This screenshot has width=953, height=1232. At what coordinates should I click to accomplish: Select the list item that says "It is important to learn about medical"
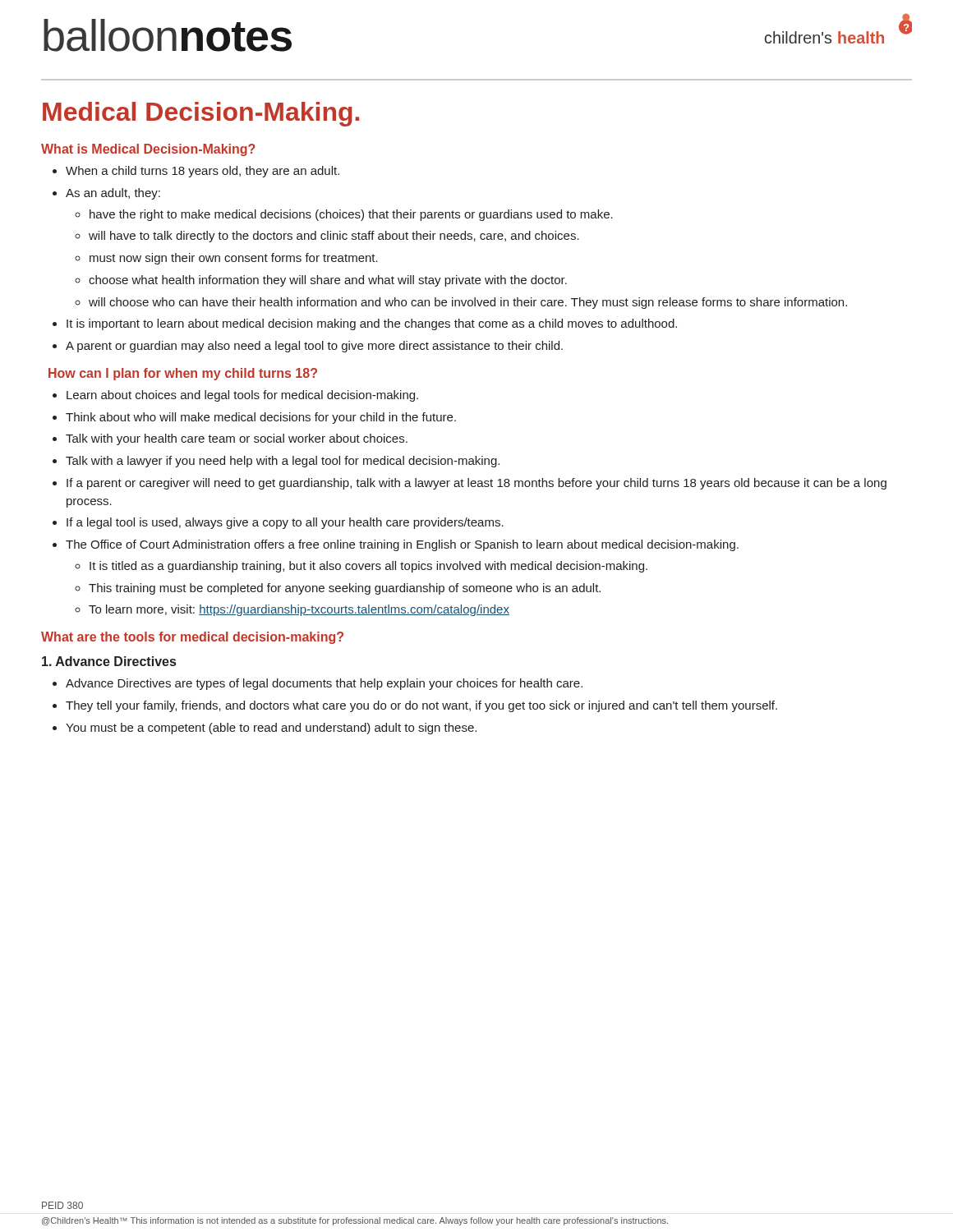tap(372, 323)
